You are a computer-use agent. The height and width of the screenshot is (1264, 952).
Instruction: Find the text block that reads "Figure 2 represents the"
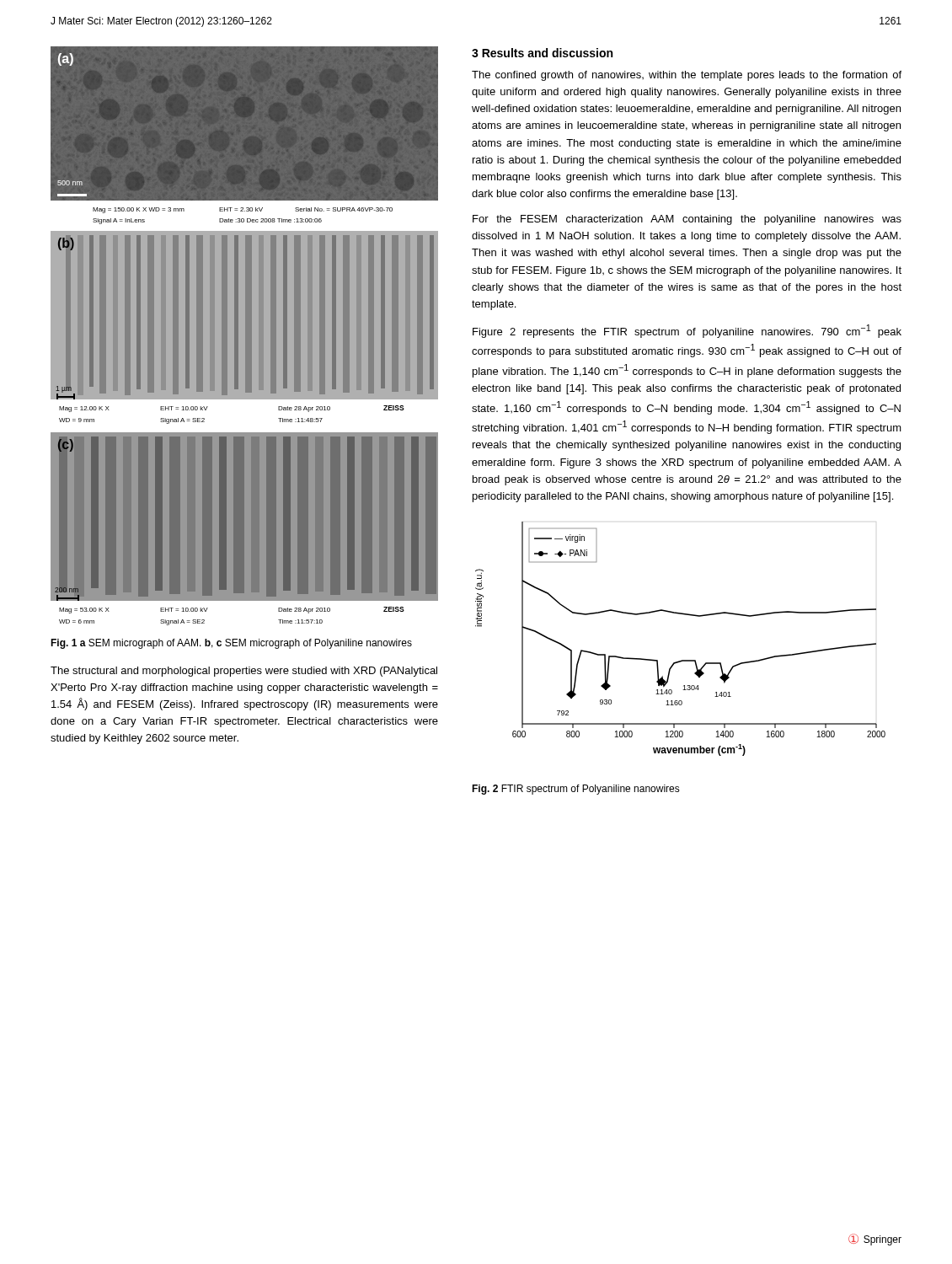click(687, 412)
